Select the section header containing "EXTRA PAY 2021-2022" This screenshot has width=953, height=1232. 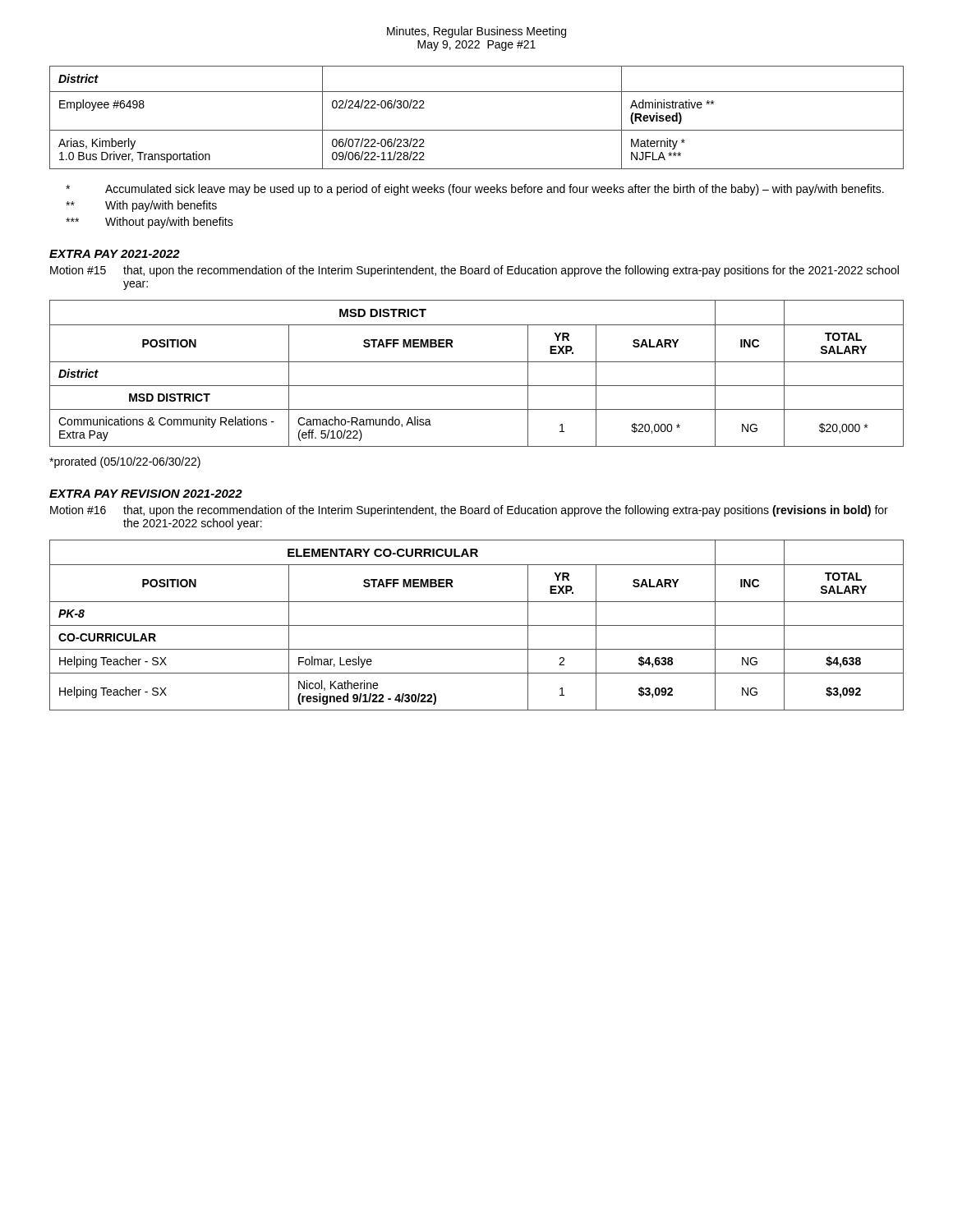114,253
